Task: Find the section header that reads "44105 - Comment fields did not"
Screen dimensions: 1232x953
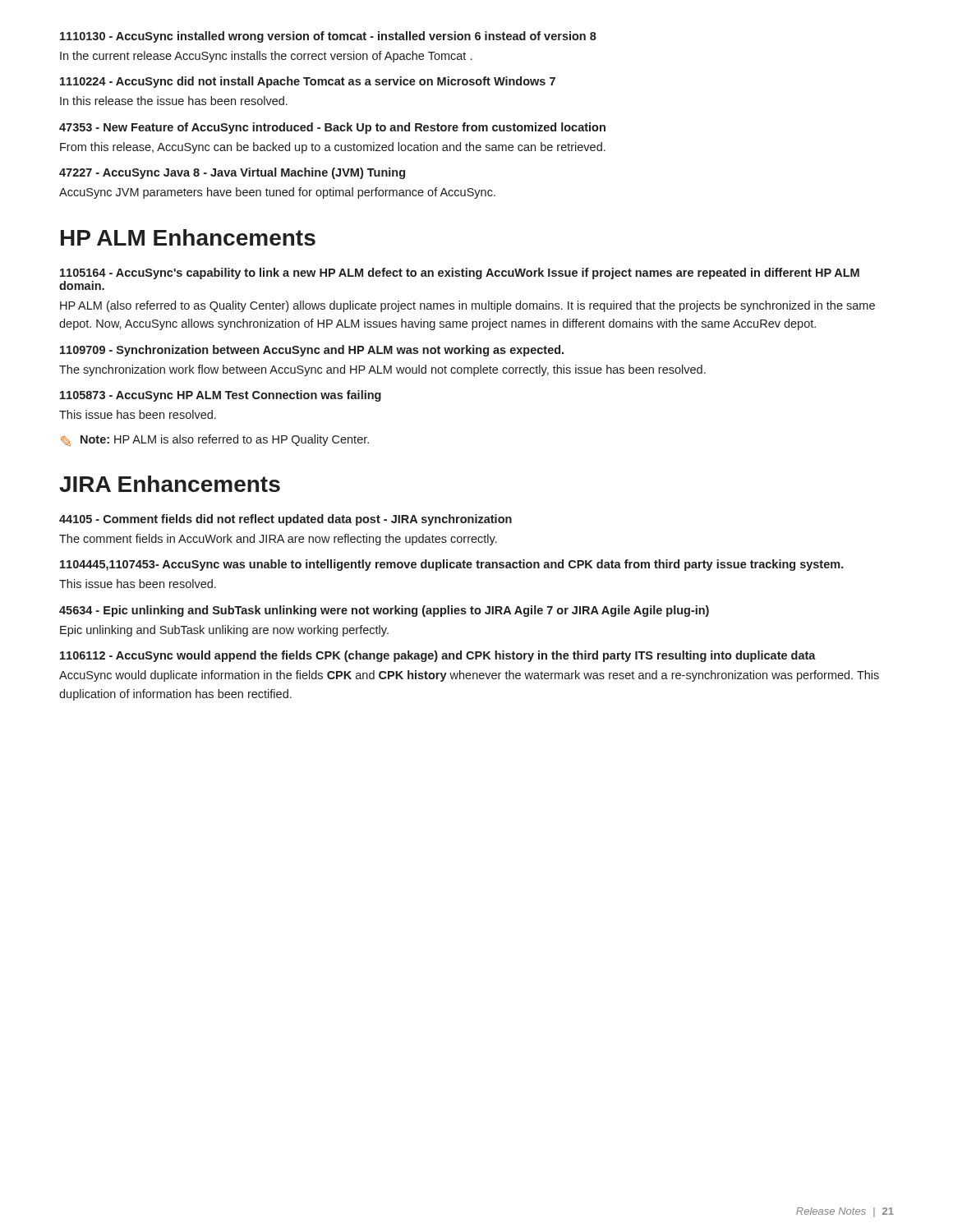Action: [286, 519]
